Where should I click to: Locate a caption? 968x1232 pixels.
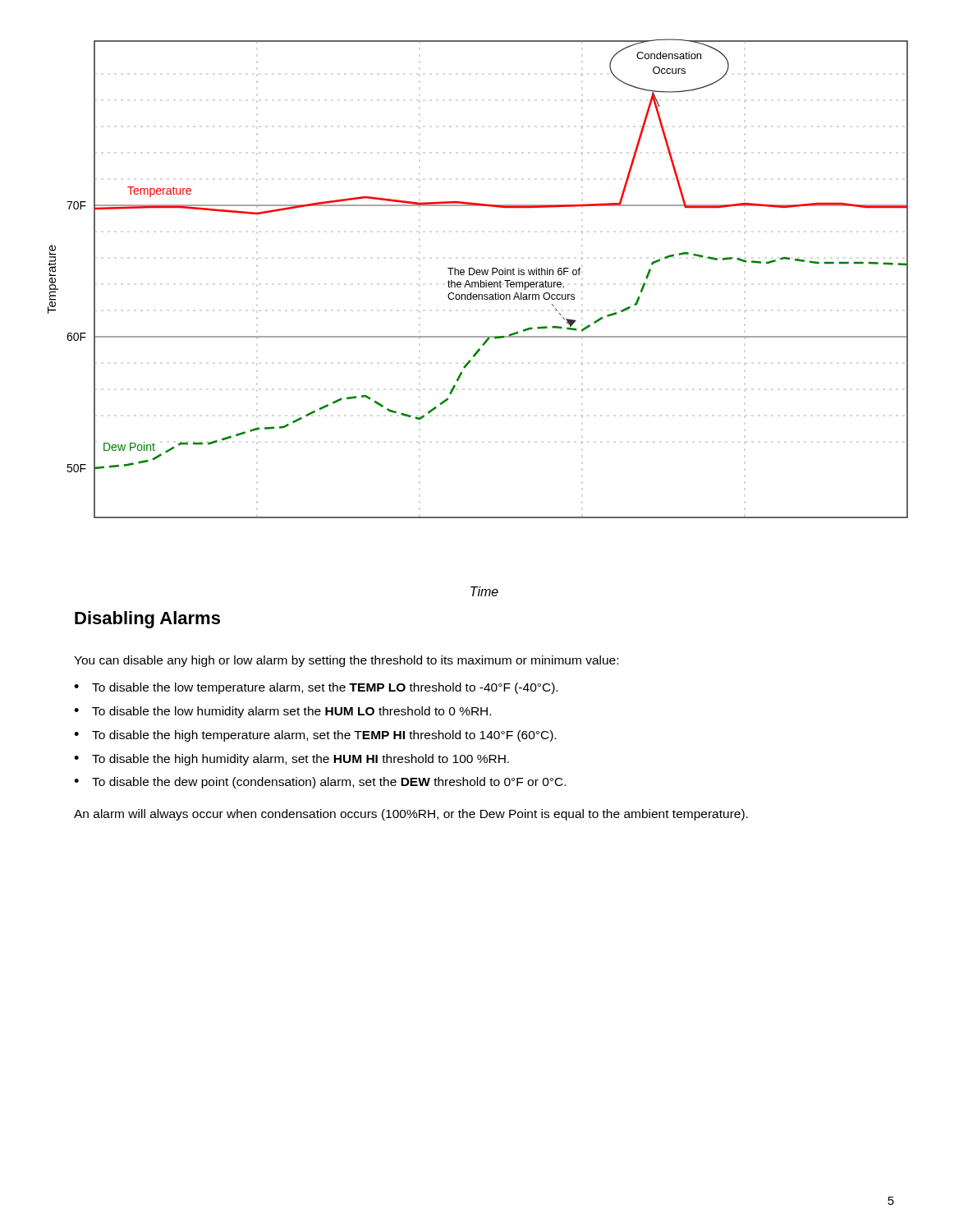tap(484, 592)
